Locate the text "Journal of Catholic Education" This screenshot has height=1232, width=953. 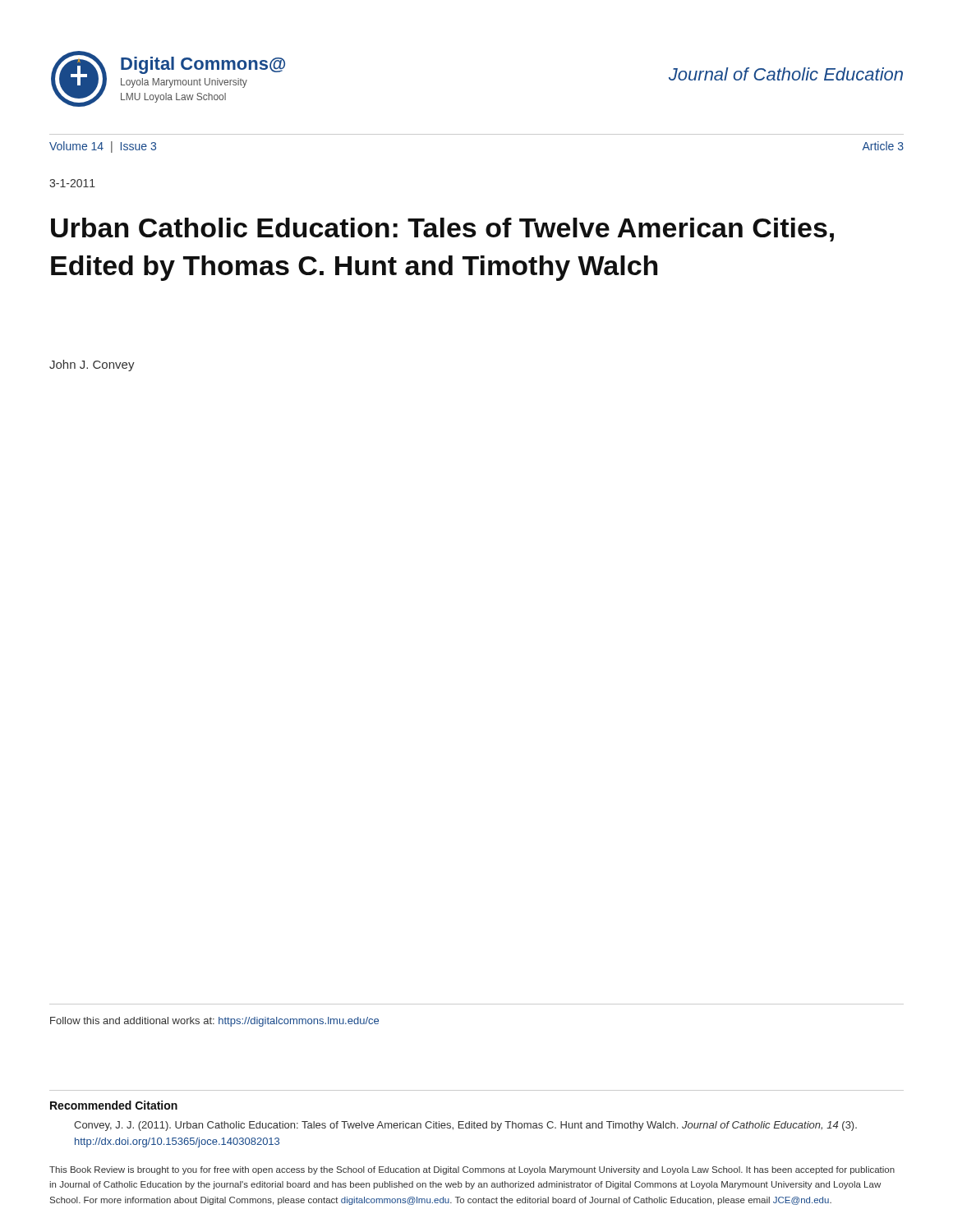pyautogui.click(x=786, y=74)
